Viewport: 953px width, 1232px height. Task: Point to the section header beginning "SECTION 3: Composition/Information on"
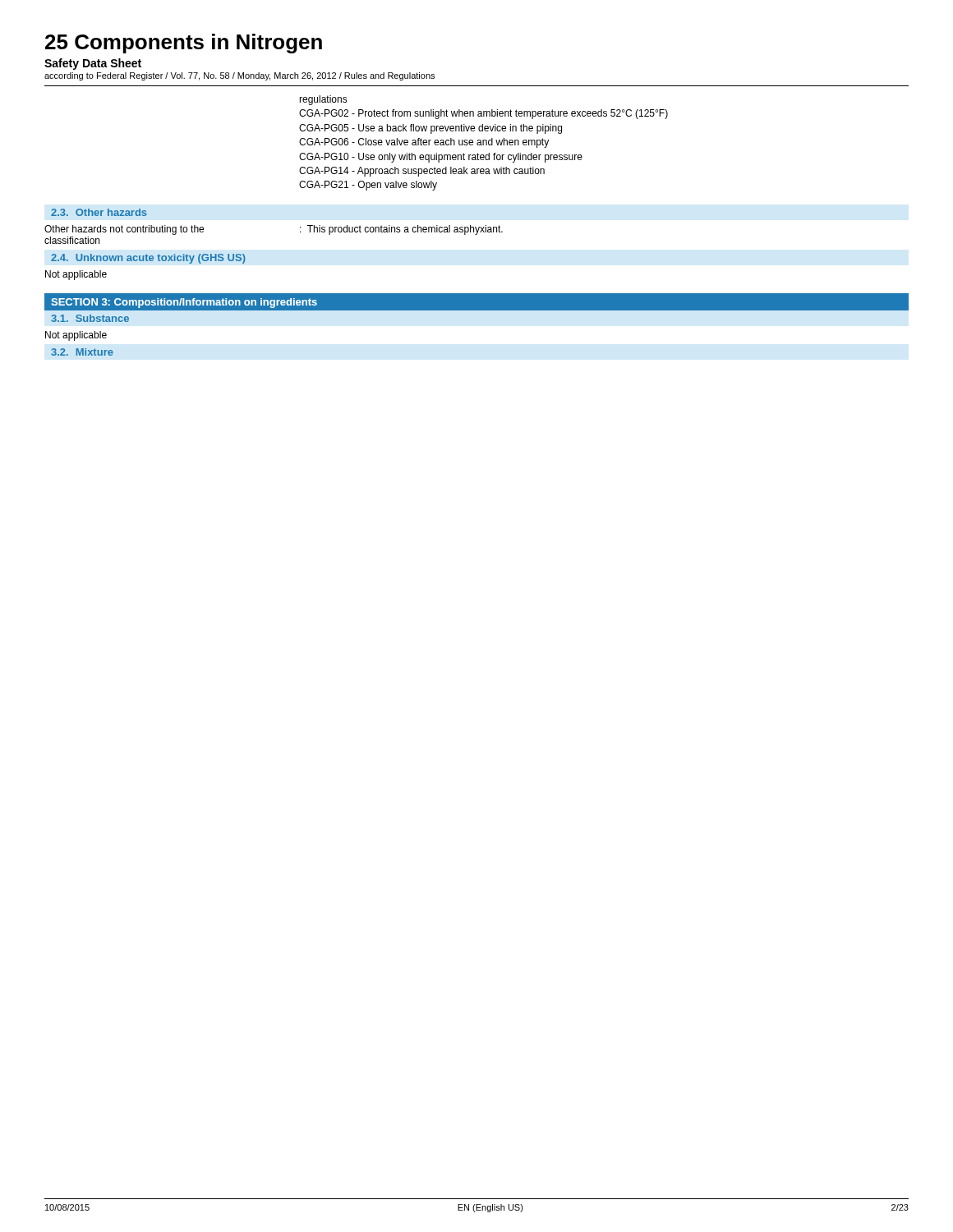point(184,302)
